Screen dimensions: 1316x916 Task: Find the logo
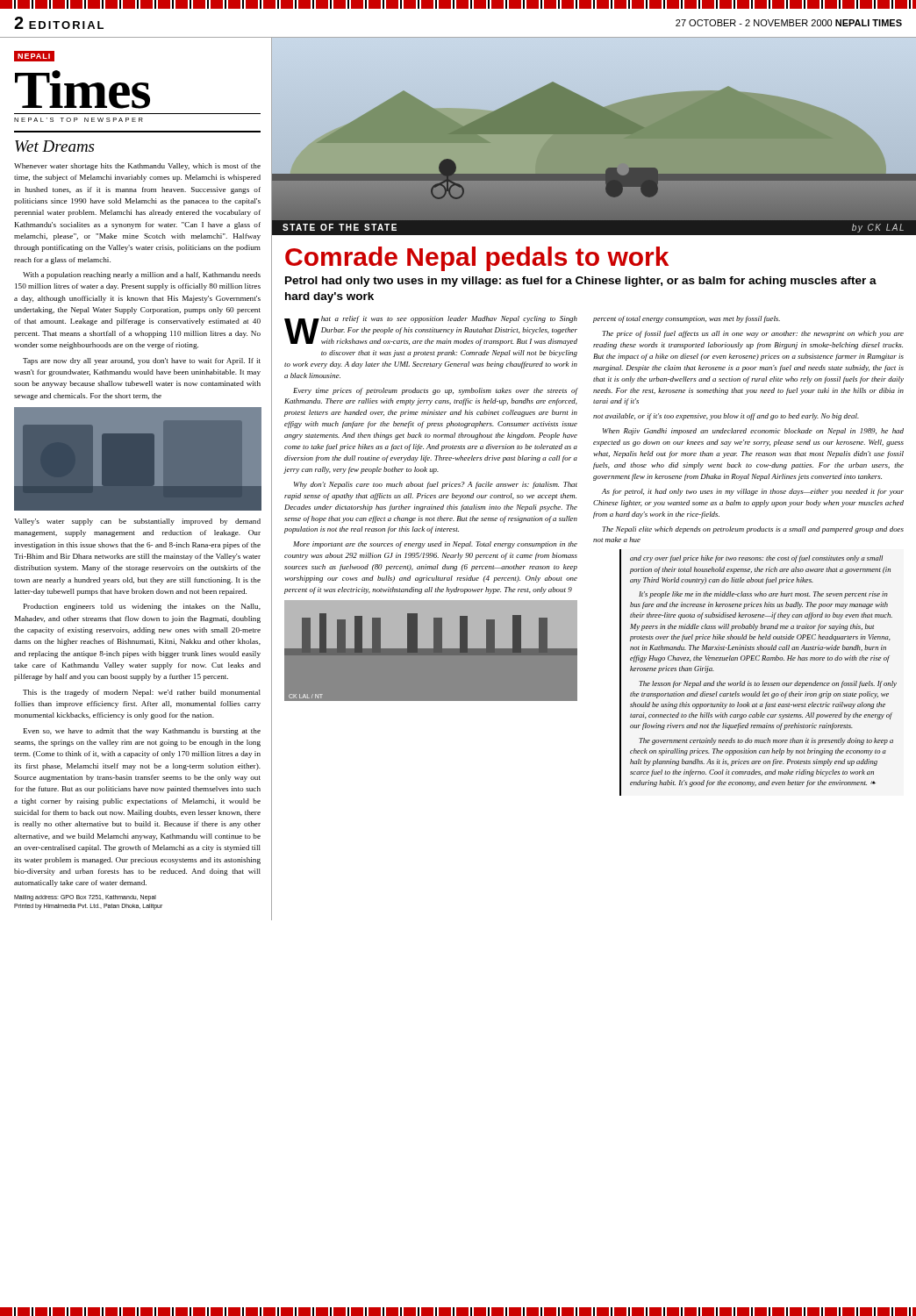[x=137, y=85]
